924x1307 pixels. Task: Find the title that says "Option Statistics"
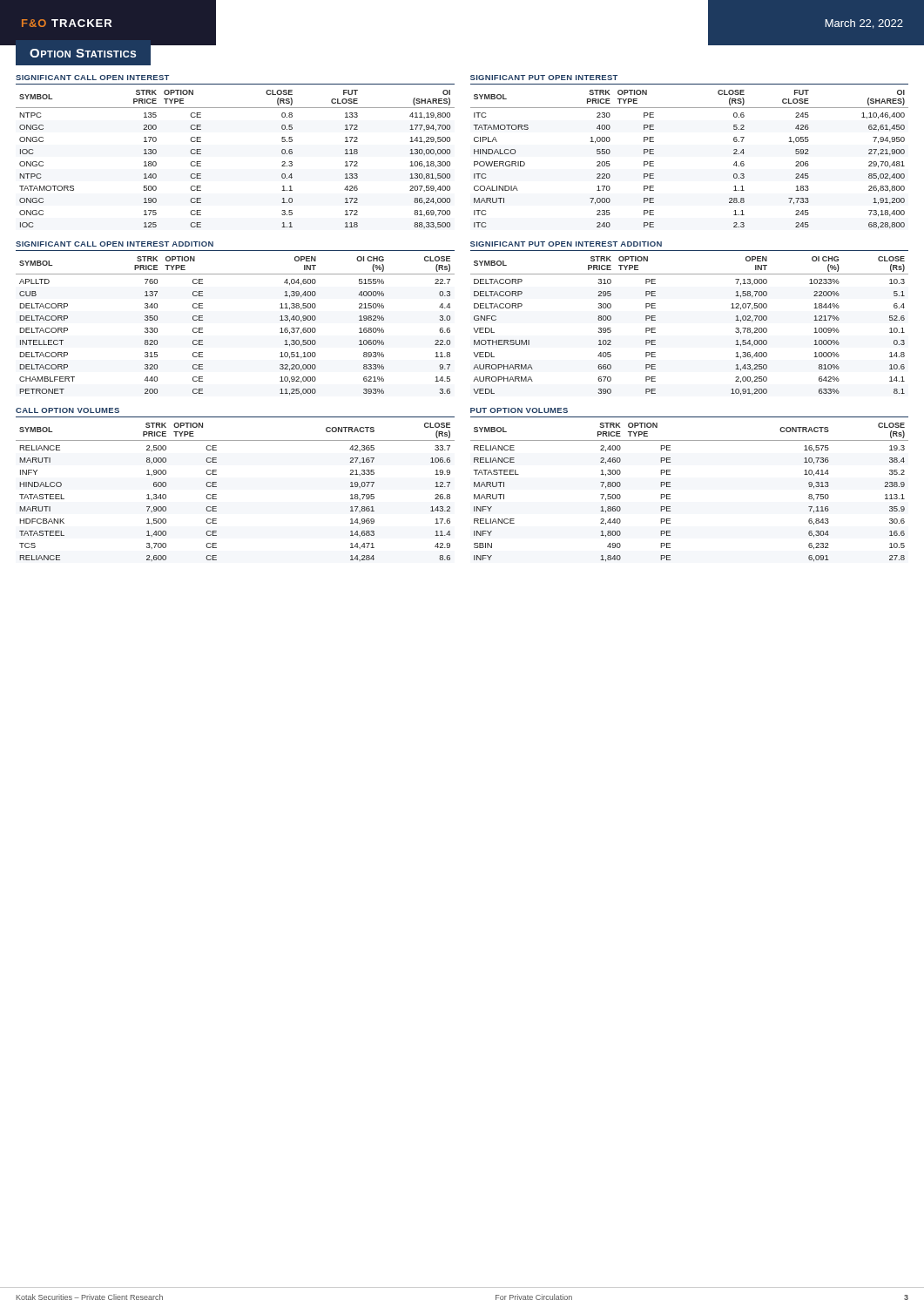pyautogui.click(x=83, y=53)
